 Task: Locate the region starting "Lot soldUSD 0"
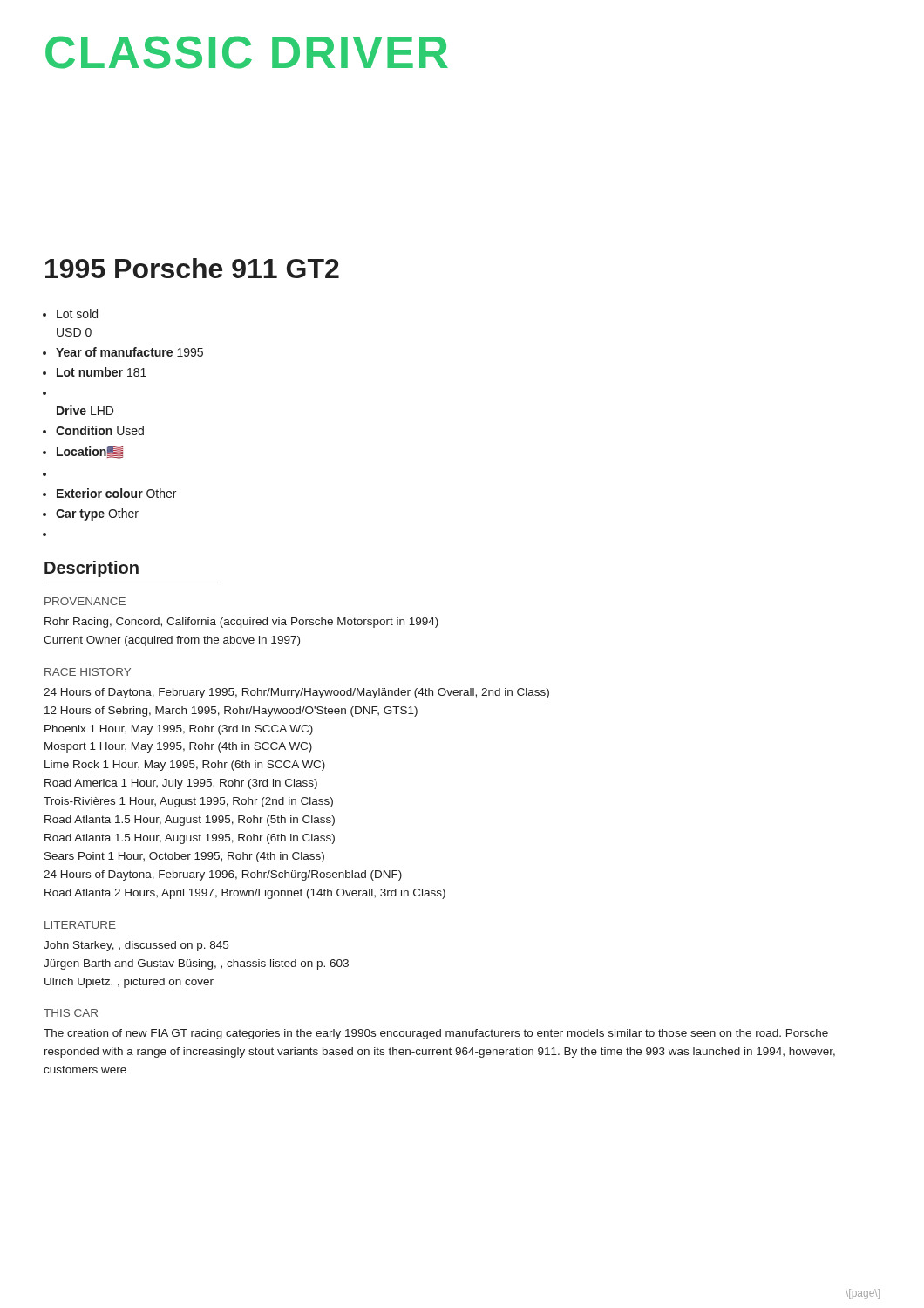pos(77,323)
